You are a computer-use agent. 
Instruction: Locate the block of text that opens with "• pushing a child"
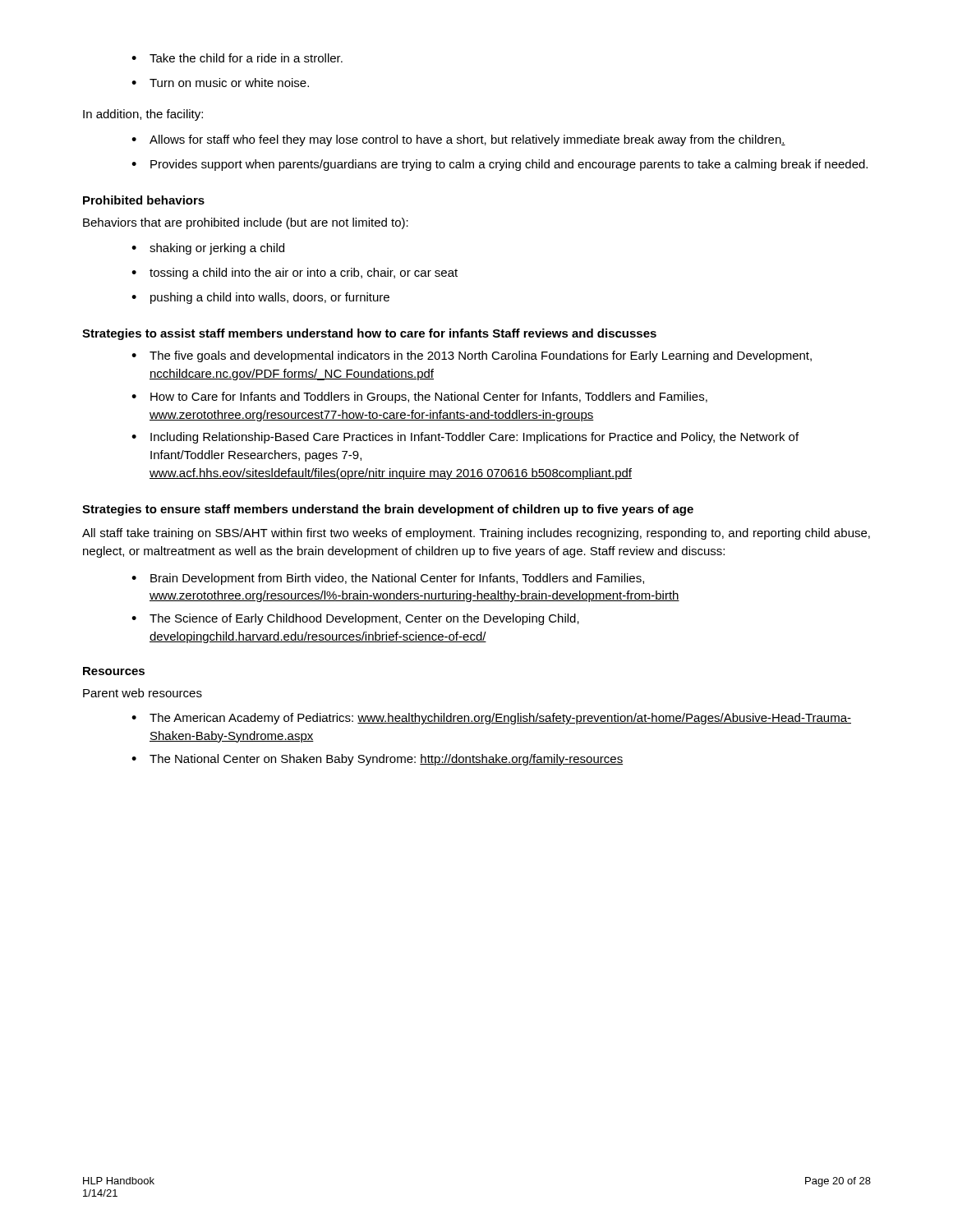[x=260, y=298]
